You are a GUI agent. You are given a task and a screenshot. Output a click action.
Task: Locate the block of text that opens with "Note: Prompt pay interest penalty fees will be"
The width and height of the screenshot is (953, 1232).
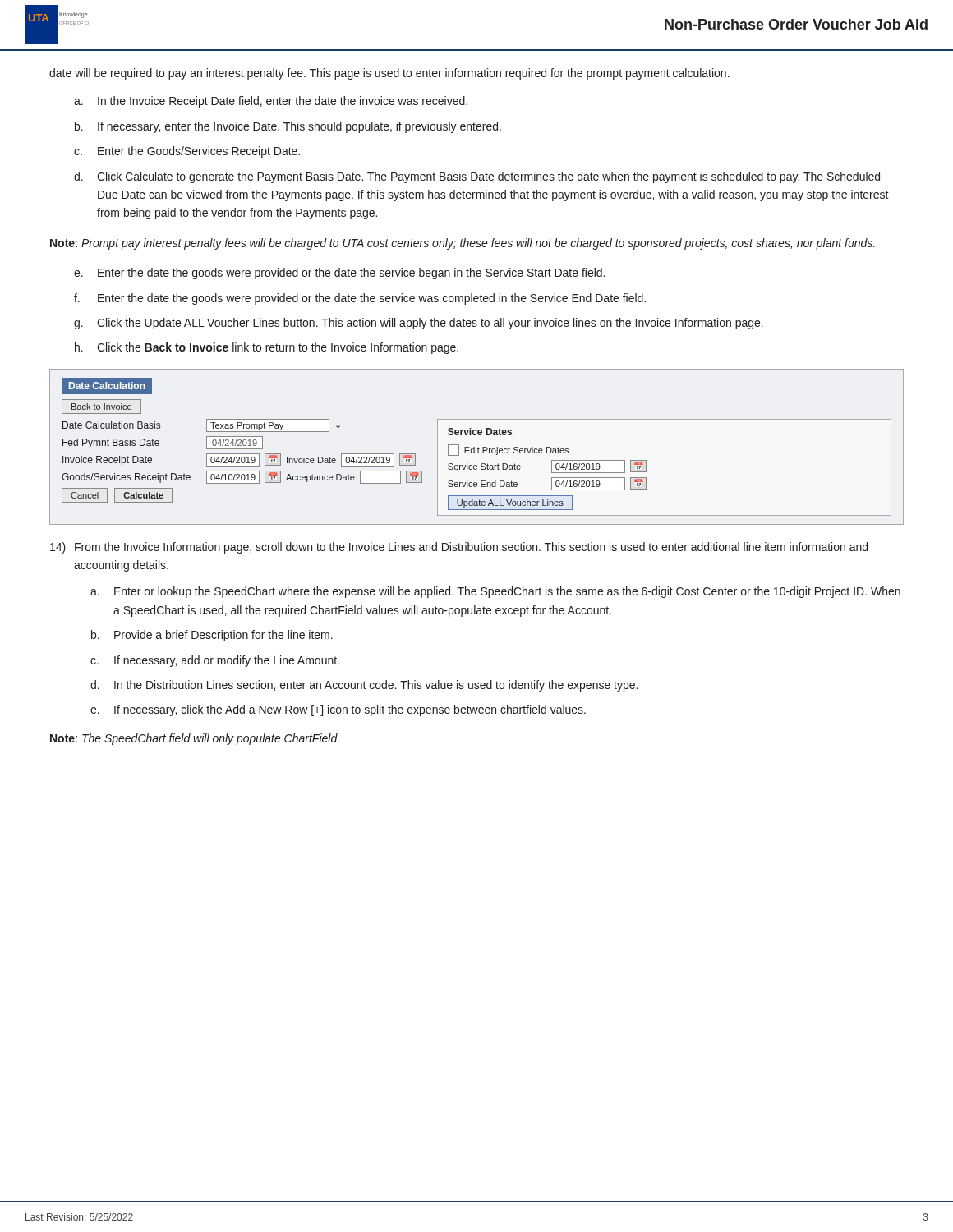tap(463, 243)
